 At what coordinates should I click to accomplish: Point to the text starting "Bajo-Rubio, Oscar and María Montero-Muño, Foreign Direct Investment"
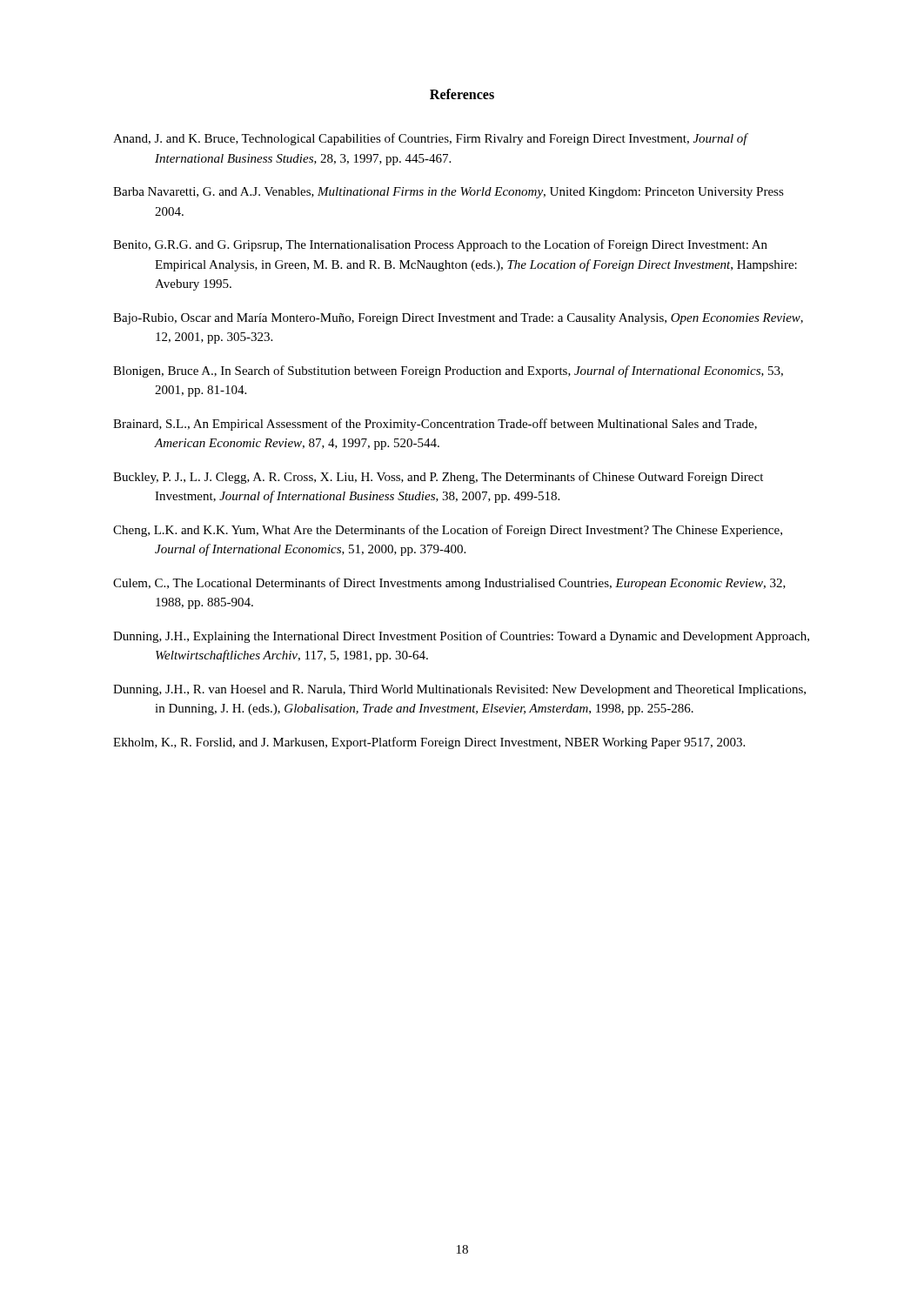click(x=458, y=327)
